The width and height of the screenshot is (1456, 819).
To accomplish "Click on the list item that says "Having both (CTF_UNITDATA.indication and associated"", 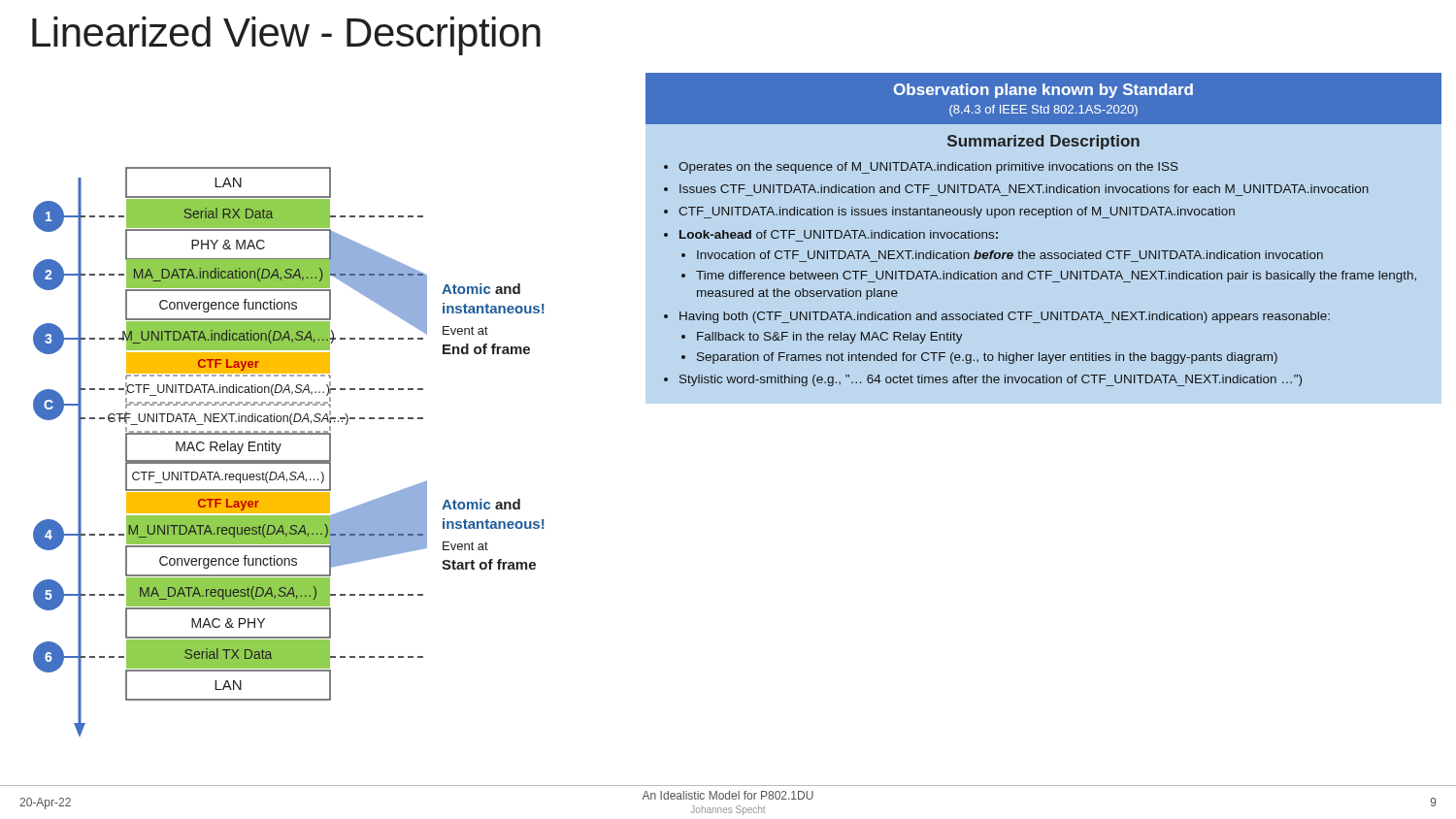I will pyautogui.click(x=1005, y=317).
